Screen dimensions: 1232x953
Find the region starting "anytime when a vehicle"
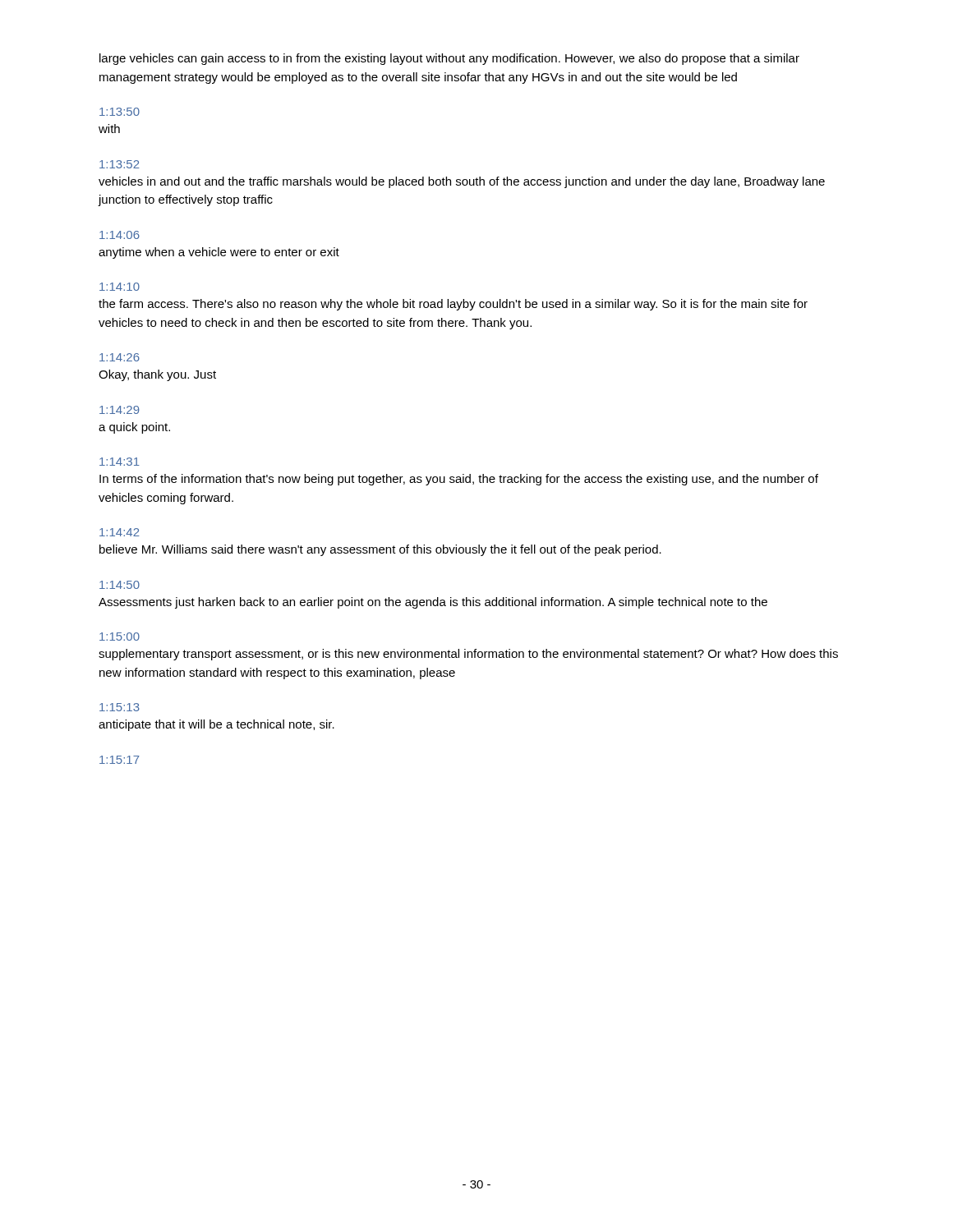click(x=219, y=251)
